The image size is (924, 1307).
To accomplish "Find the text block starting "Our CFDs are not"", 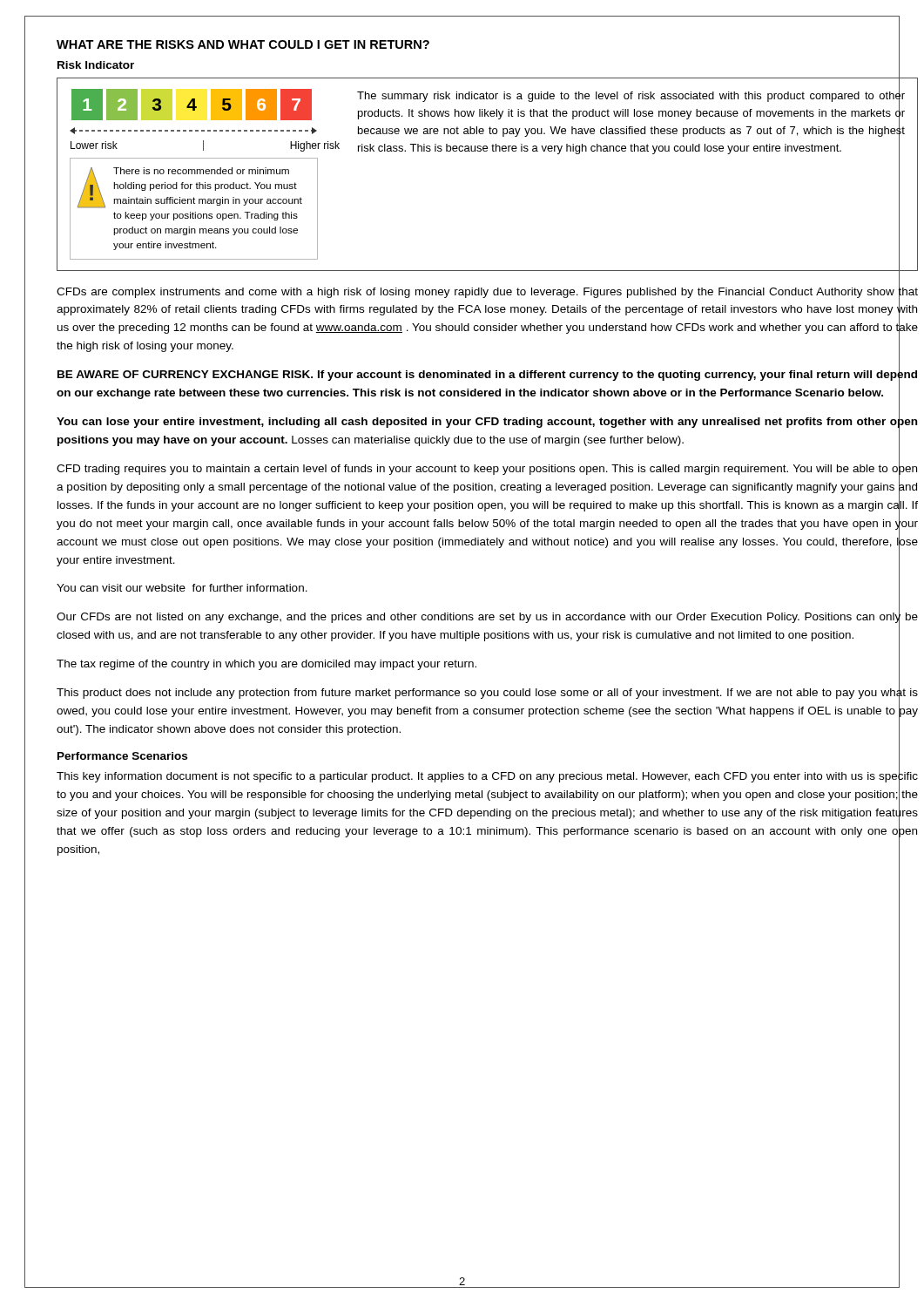I will tap(487, 626).
